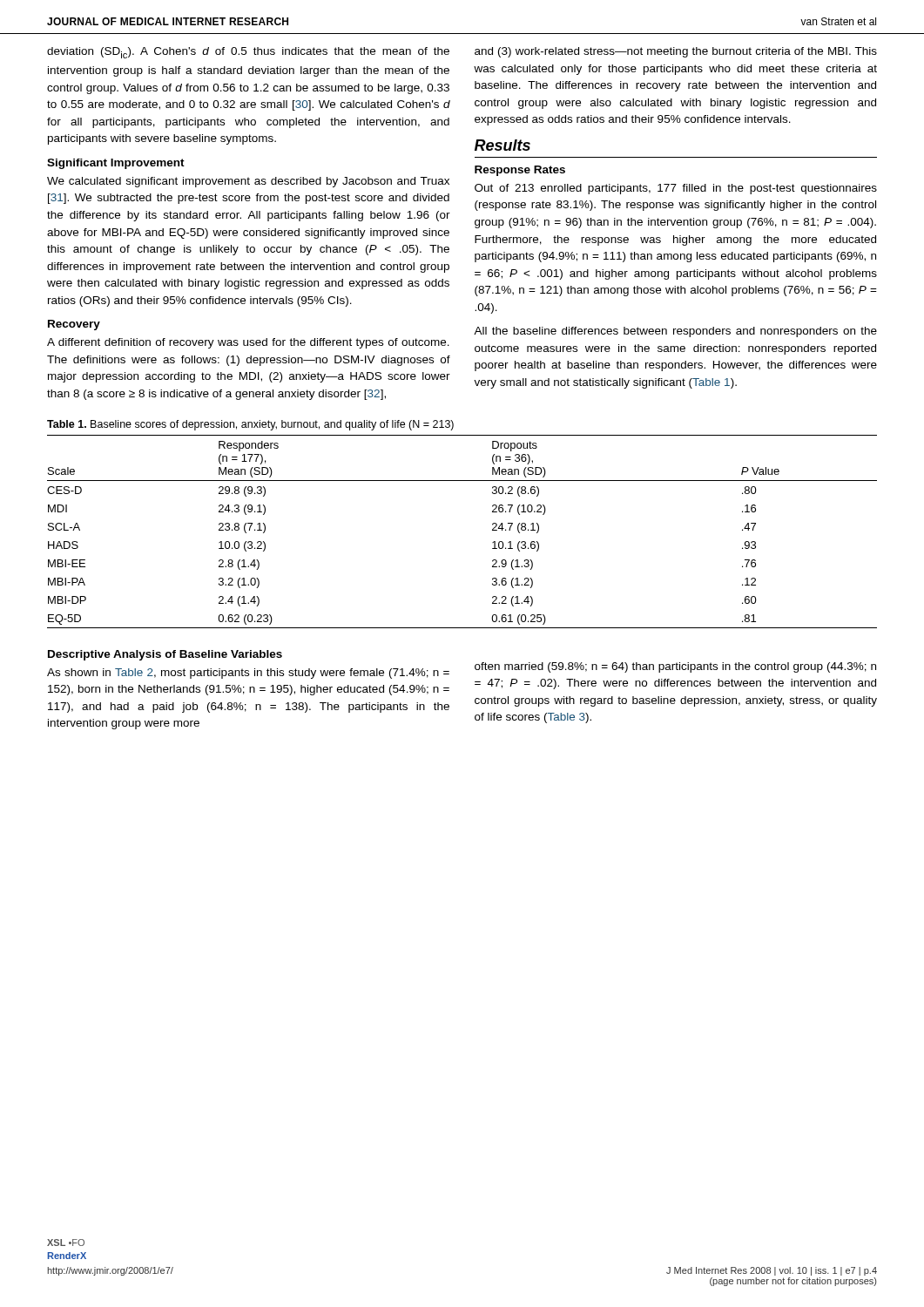Select the text block that says "As shown in"
The image size is (924, 1307).
[248, 698]
